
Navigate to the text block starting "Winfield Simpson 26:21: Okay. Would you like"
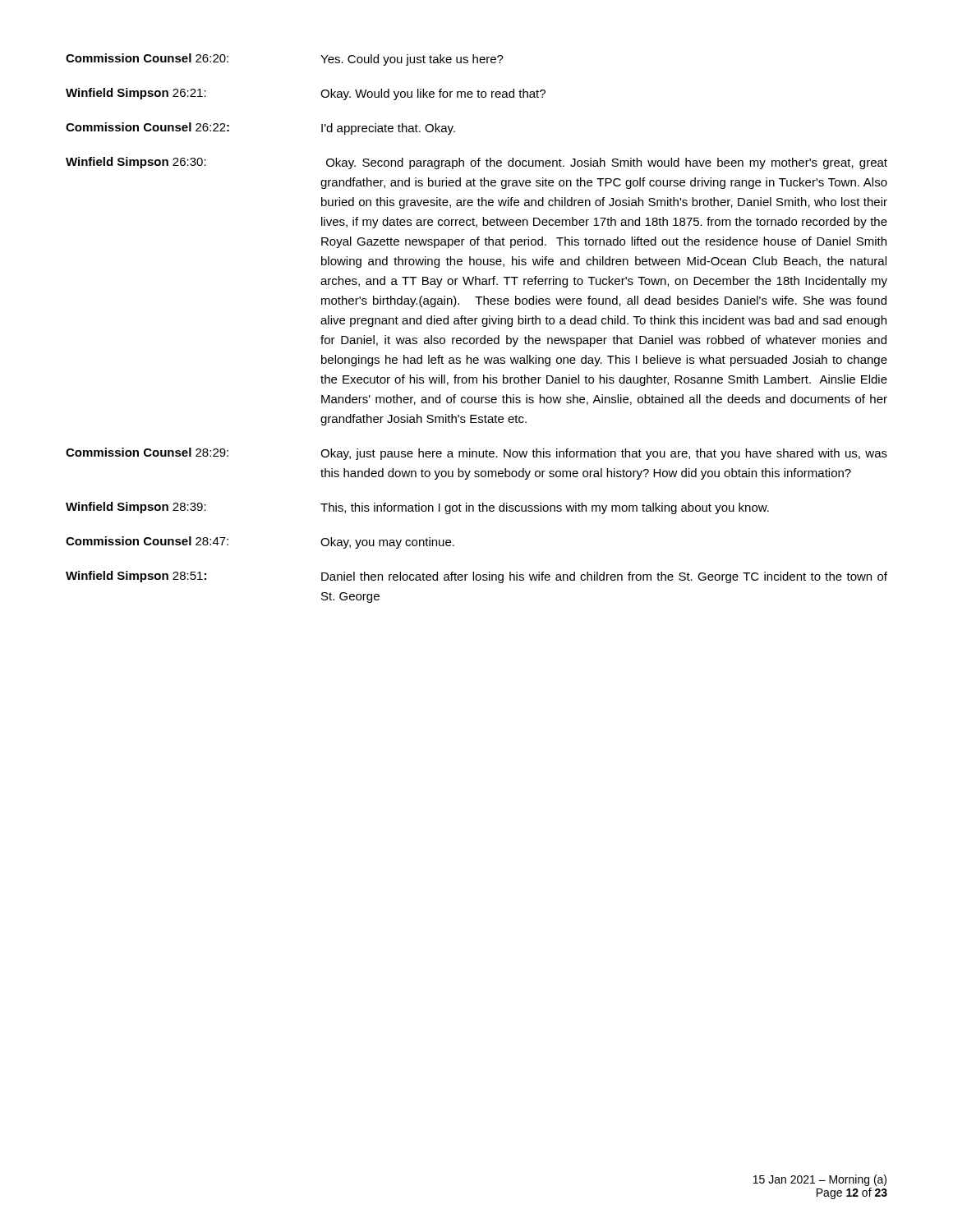[476, 94]
